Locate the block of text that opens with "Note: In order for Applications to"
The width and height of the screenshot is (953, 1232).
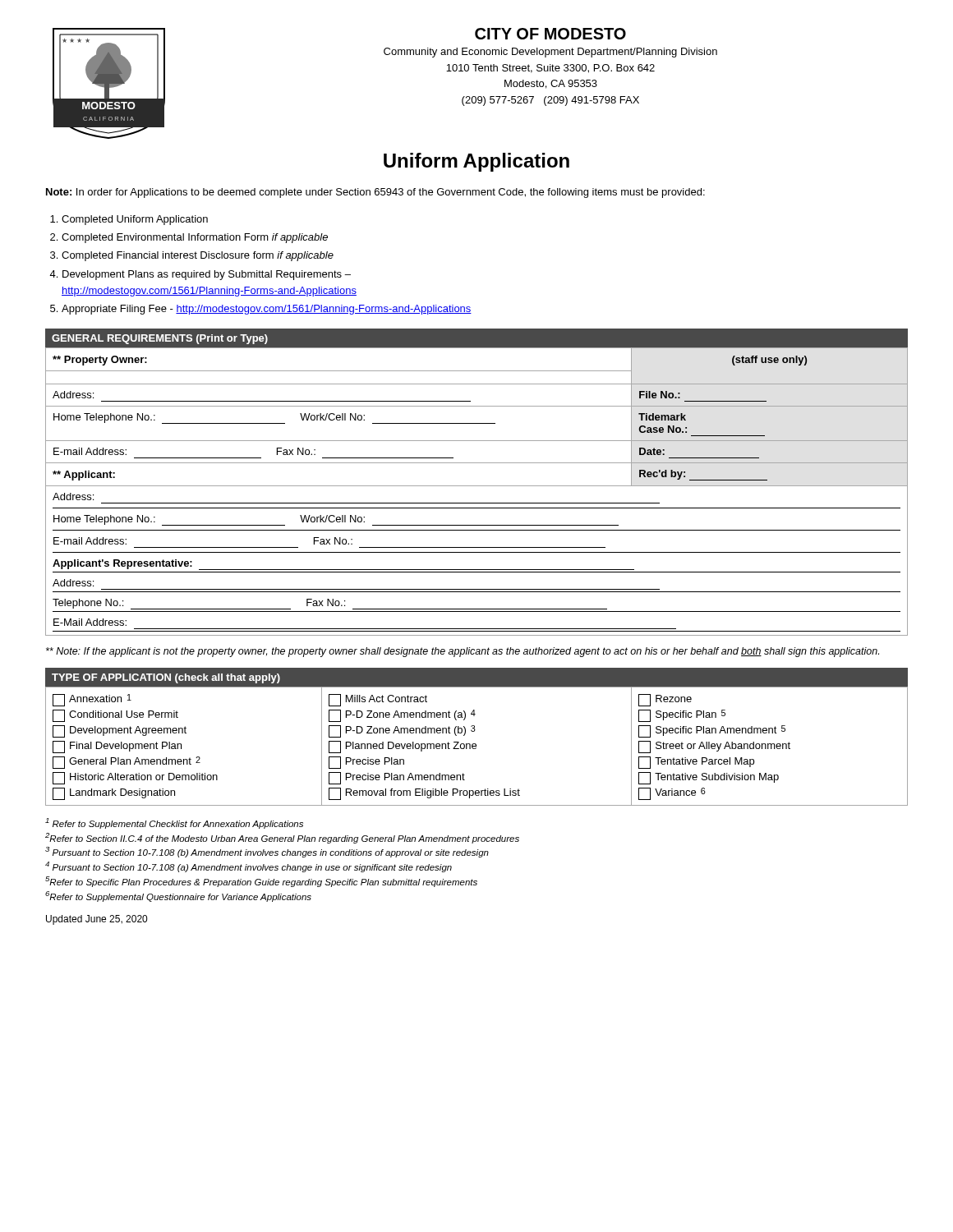[375, 193]
